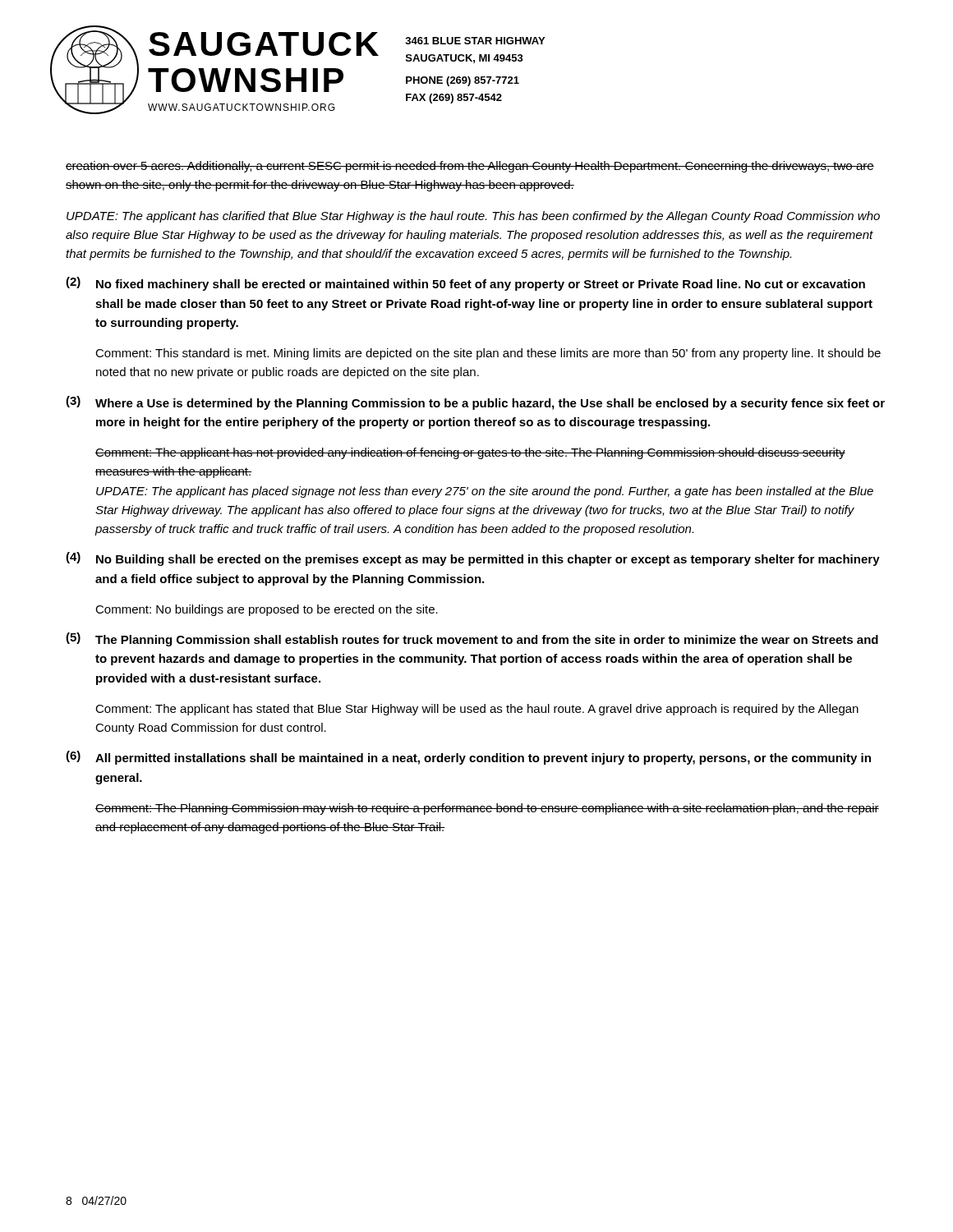Find the passage starting "Comment: The Planning"
953x1232 pixels.
point(487,817)
